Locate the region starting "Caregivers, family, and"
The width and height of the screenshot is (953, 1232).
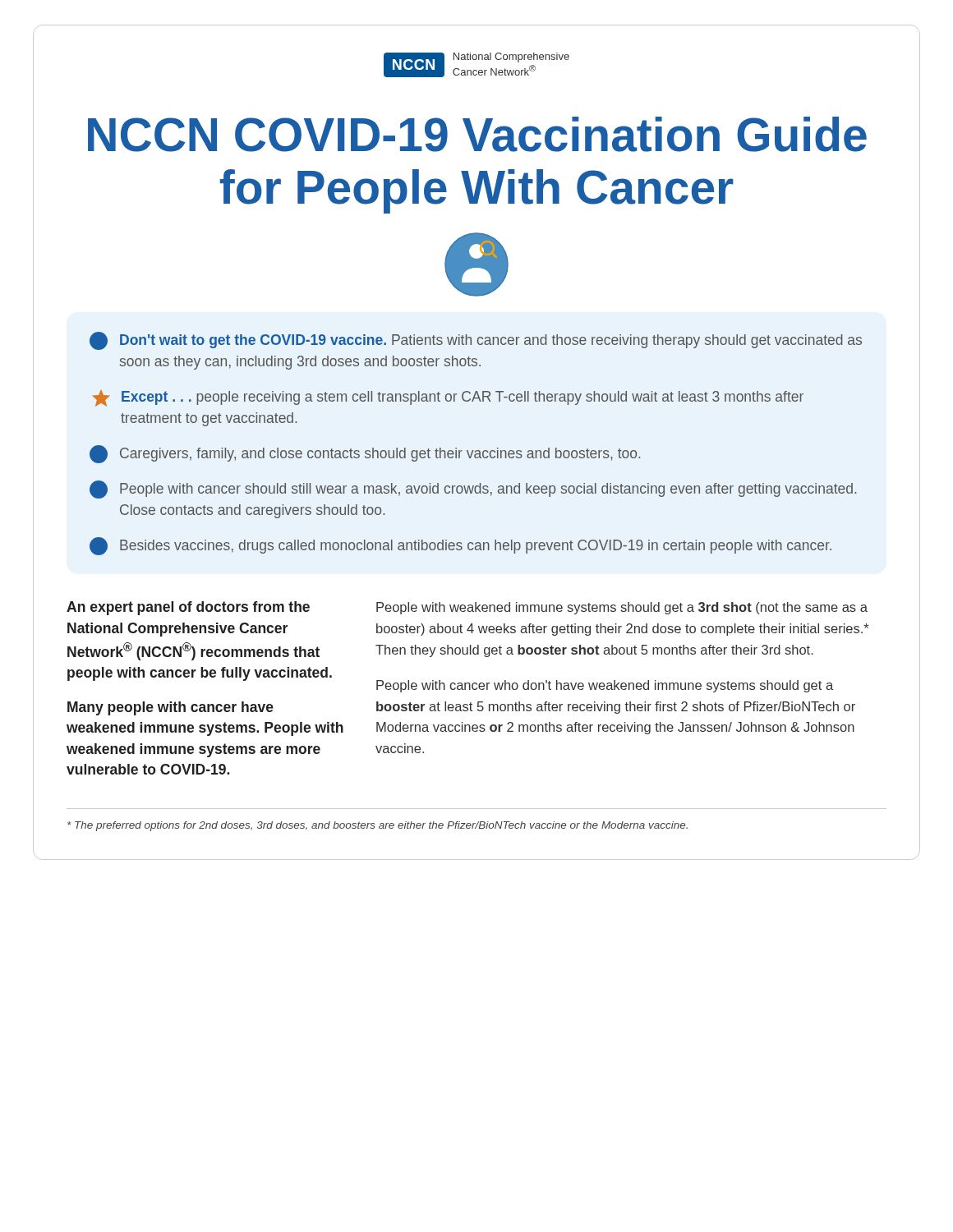point(476,454)
